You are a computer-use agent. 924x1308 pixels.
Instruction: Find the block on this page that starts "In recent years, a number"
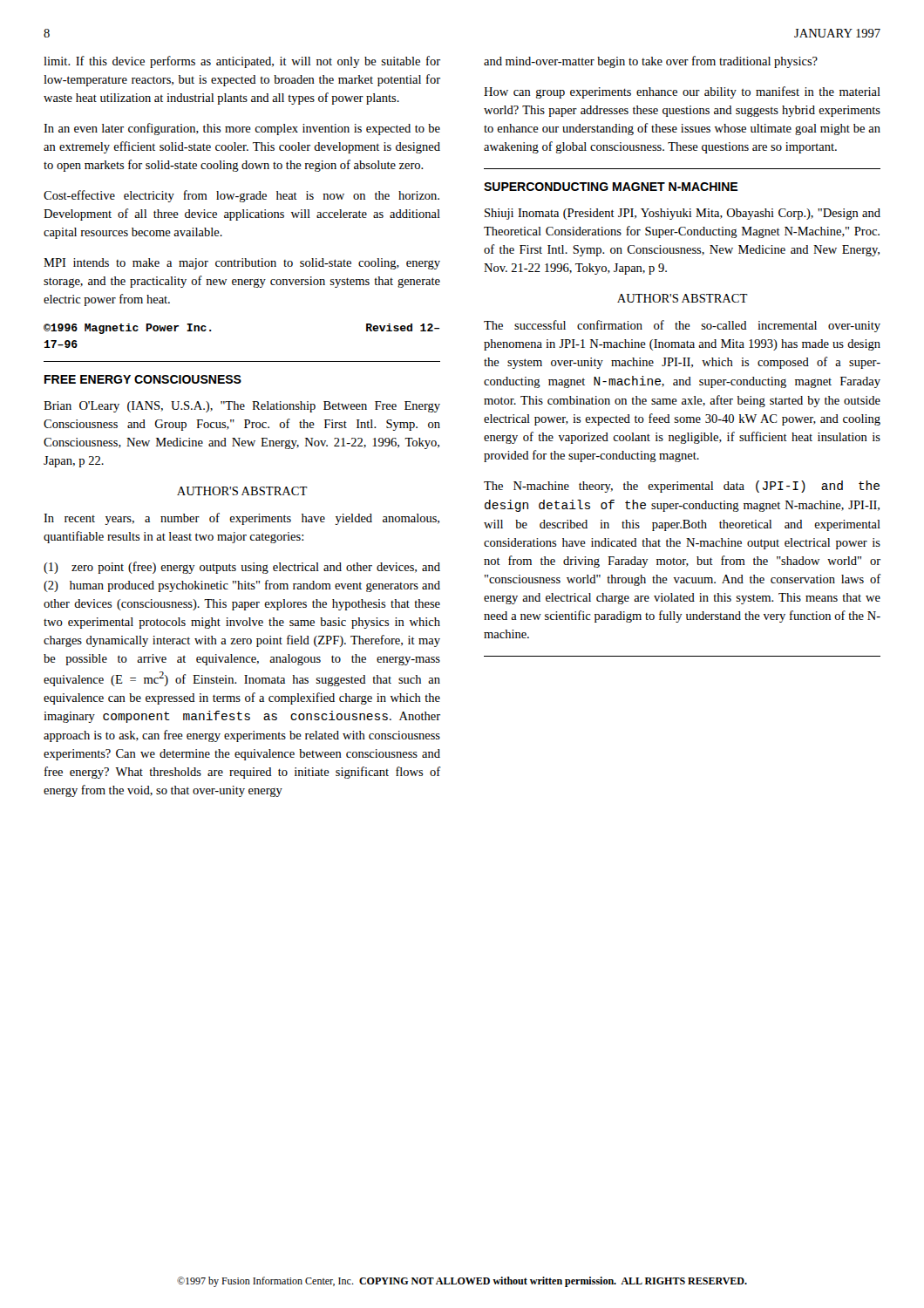pos(242,527)
